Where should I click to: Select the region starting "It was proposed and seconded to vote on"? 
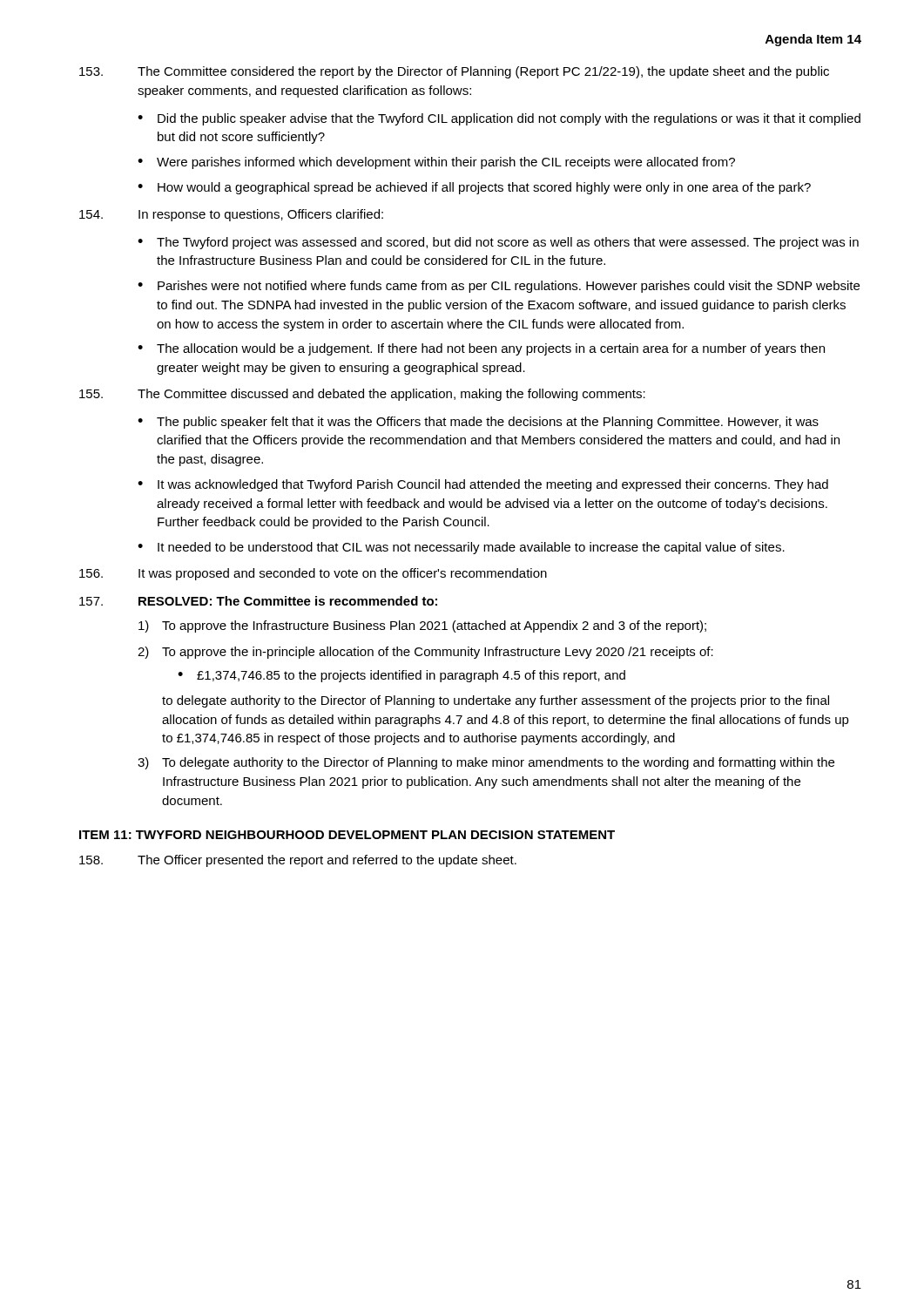pyautogui.click(x=470, y=574)
